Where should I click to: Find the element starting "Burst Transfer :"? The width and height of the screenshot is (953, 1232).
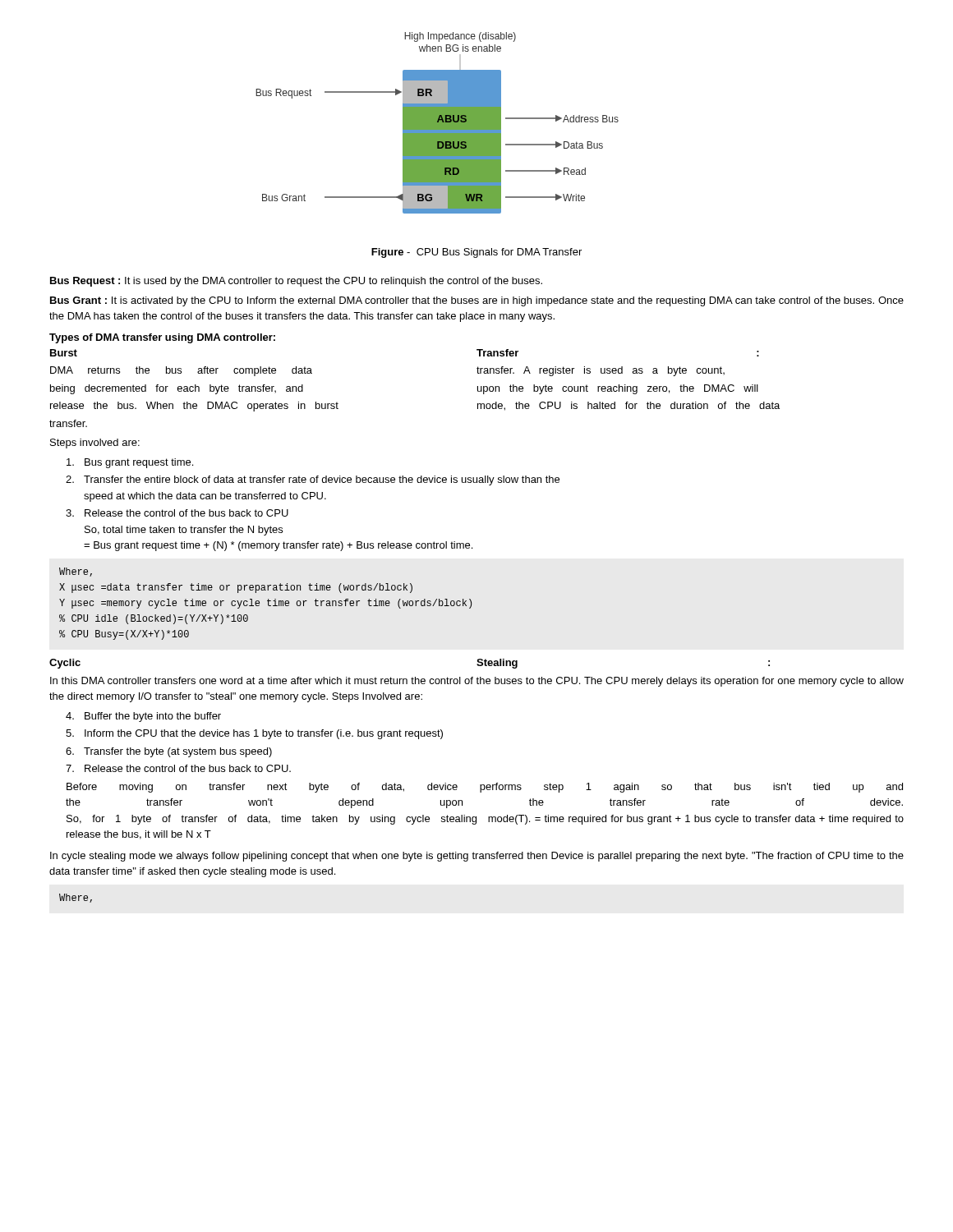[476, 353]
